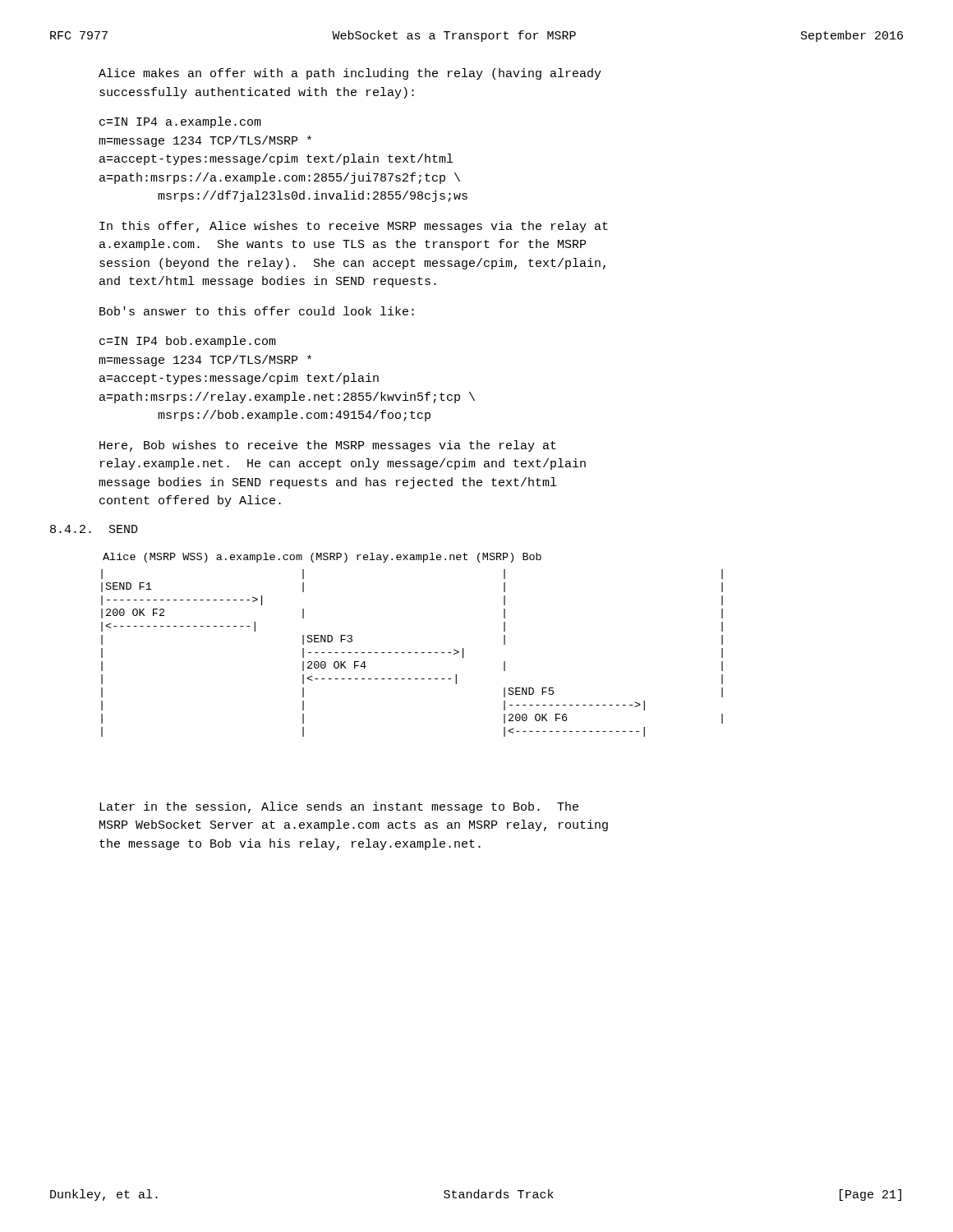This screenshot has height=1232, width=953.
Task: Where does it say "8.4.2. SEND"?
Action: pos(94,530)
